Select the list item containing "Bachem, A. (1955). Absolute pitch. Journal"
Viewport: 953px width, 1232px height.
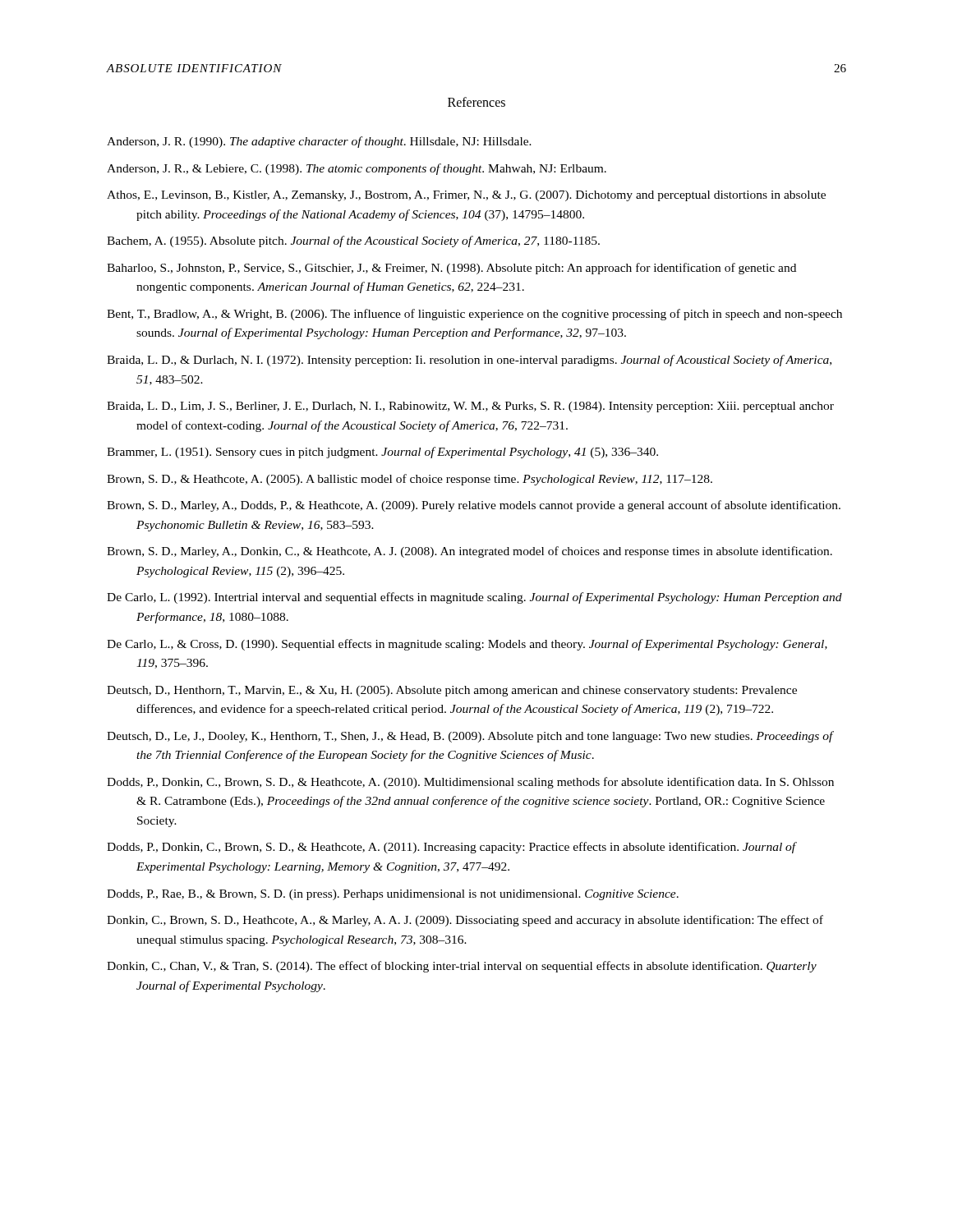[354, 240]
